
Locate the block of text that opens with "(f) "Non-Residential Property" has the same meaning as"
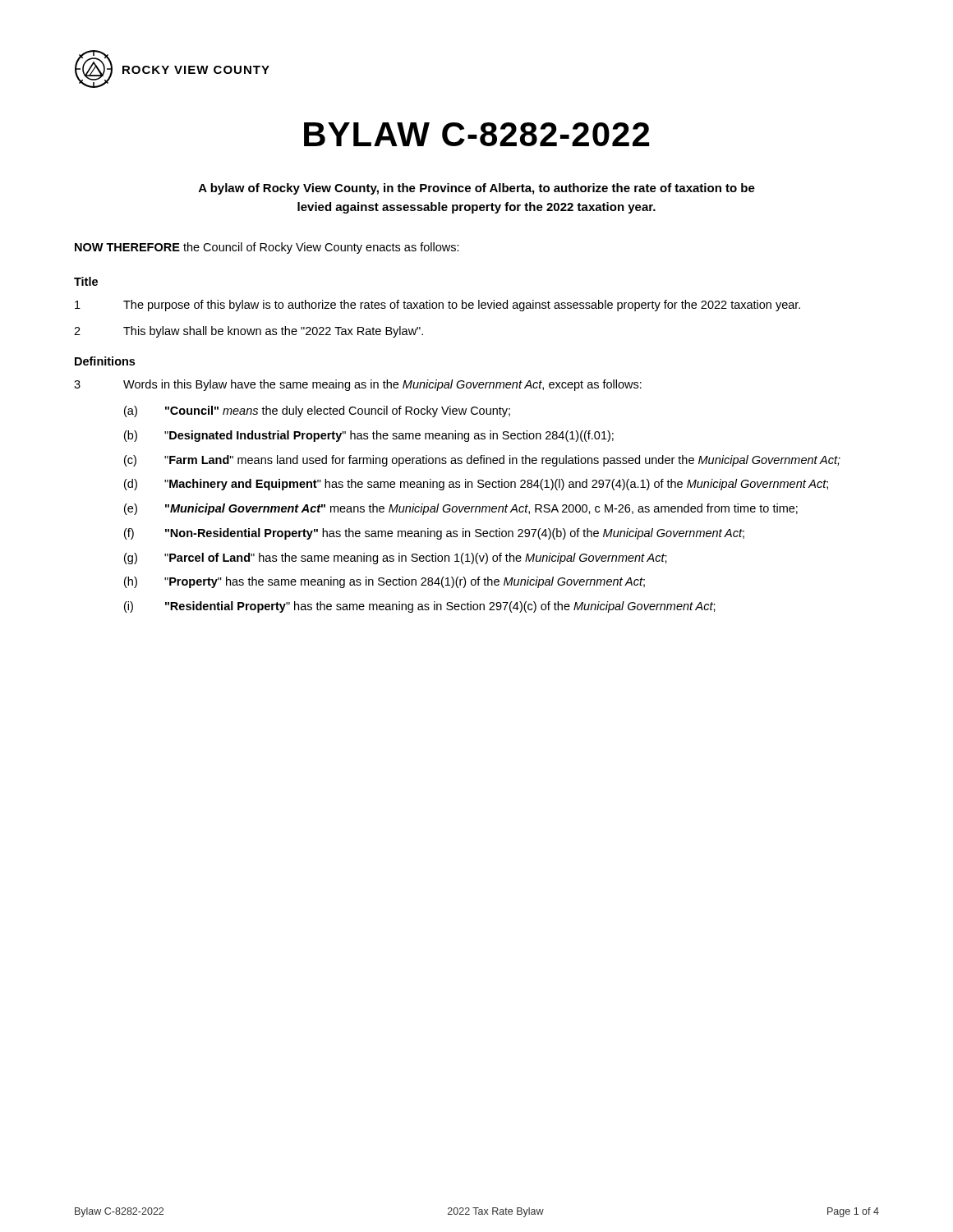501,534
